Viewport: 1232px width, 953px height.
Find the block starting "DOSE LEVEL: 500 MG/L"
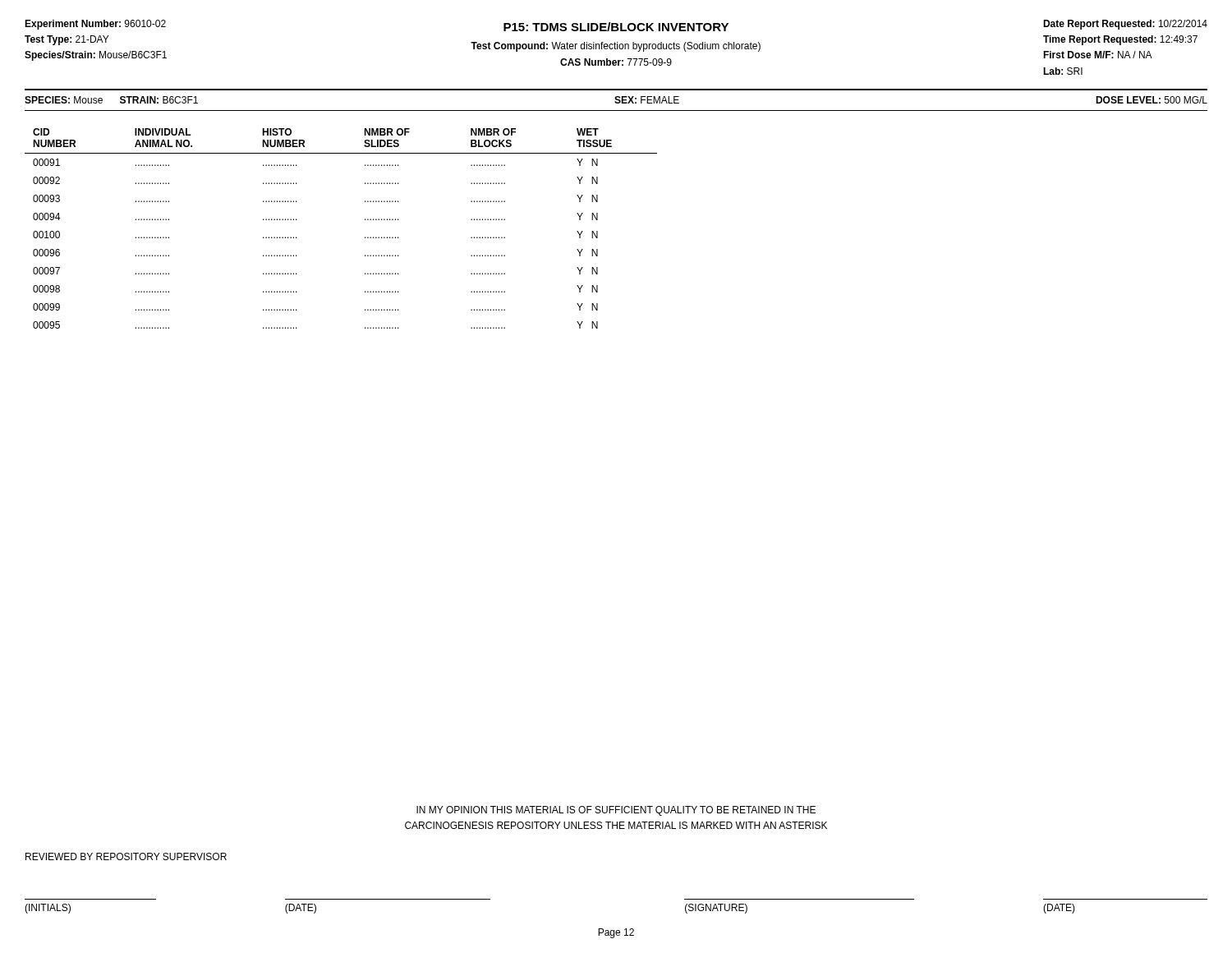1151,100
